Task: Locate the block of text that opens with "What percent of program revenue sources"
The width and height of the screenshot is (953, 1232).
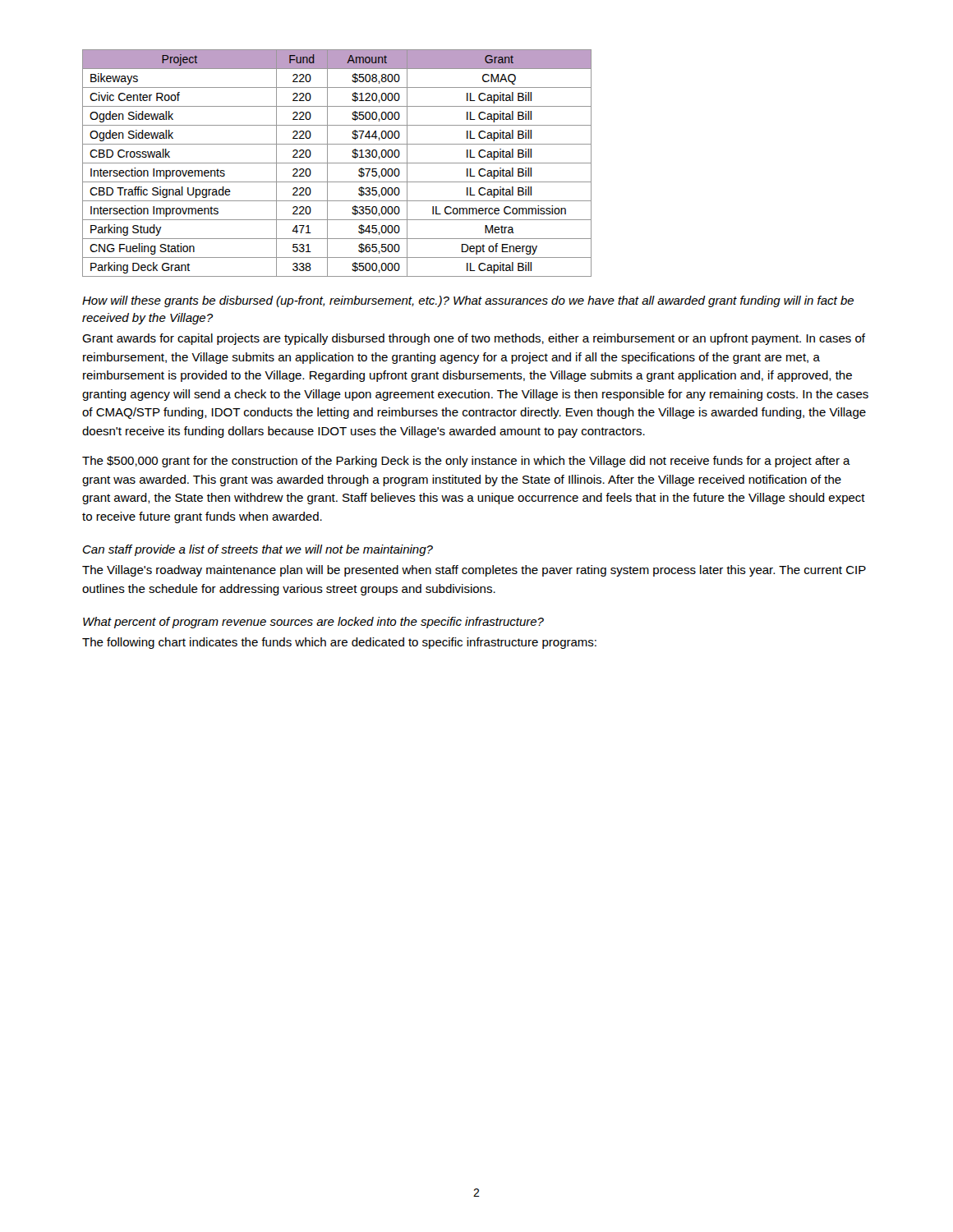Action: [476, 632]
